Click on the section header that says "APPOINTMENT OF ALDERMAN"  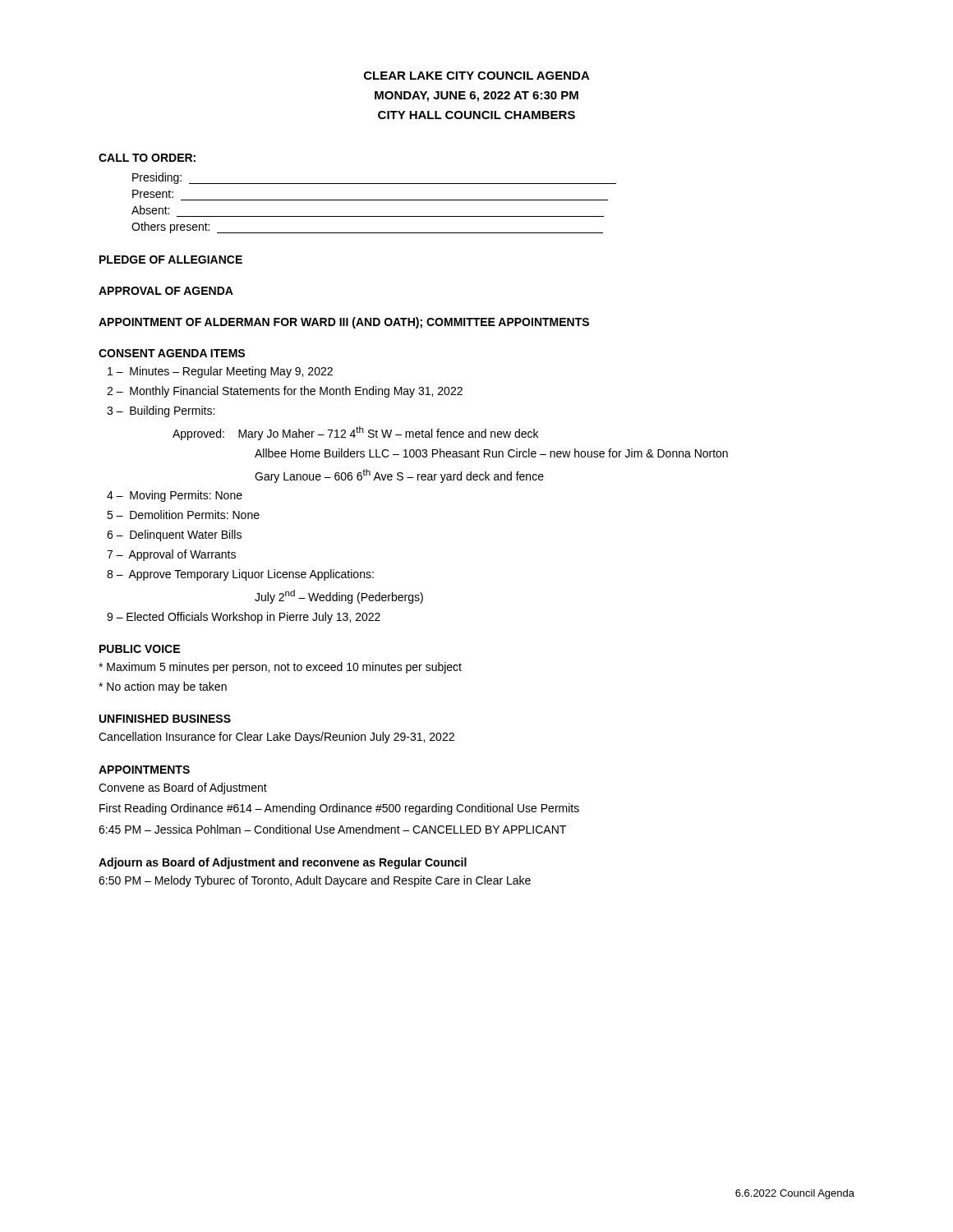coord(344,322)
